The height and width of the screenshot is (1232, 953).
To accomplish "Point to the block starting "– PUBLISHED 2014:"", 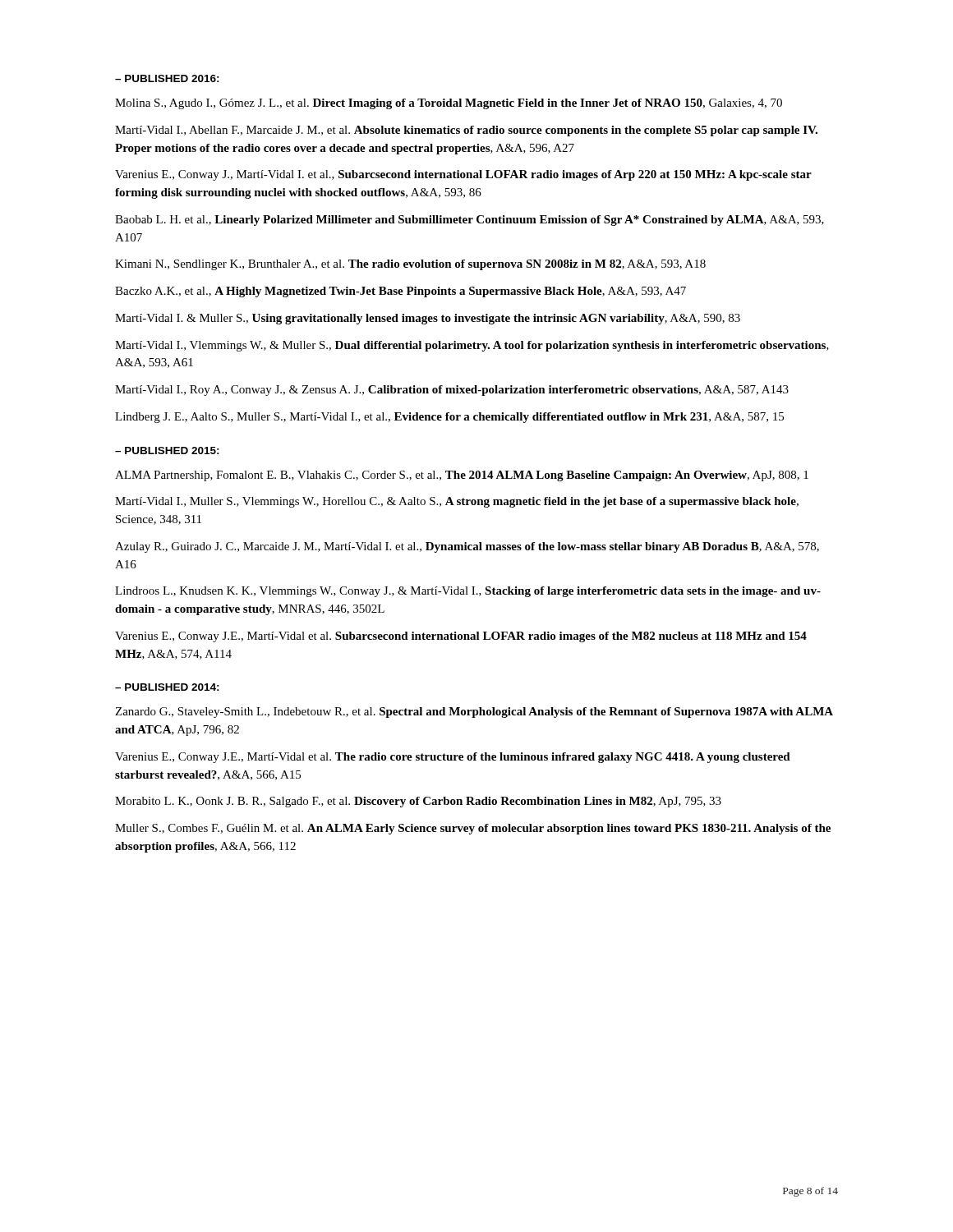I will tap(167, 687).
